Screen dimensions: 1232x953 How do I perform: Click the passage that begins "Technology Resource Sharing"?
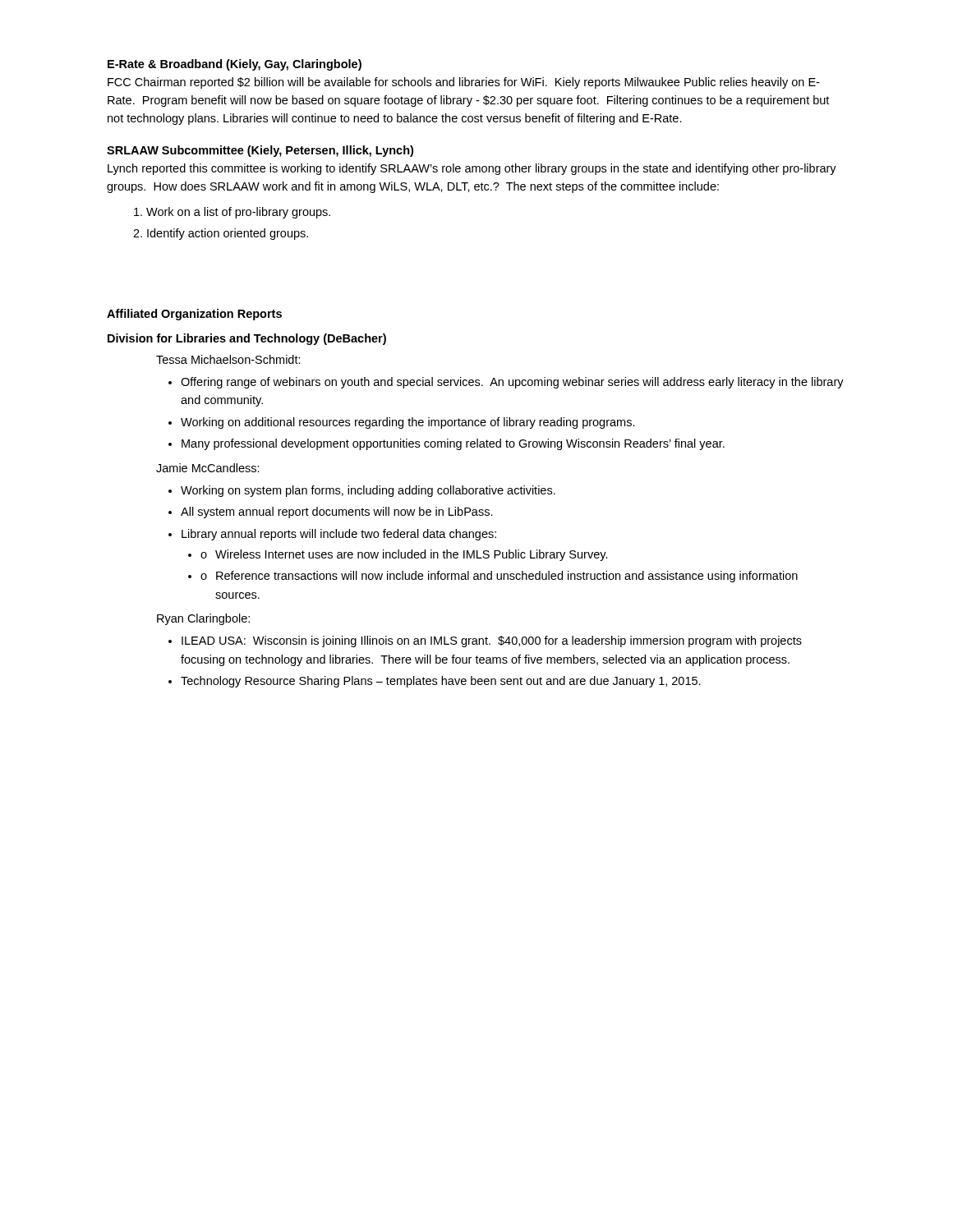tap(441, 681)
